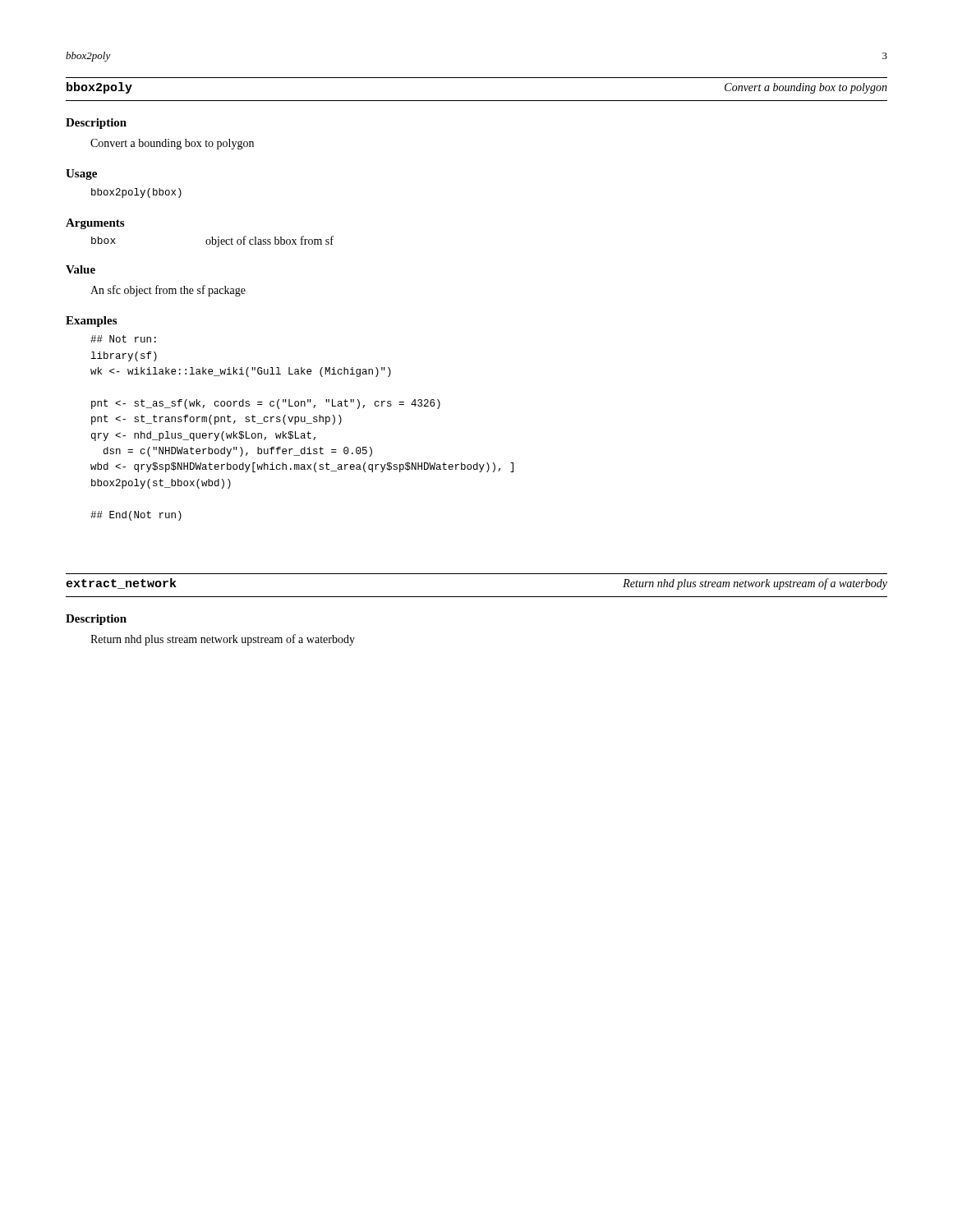Find the text block that reads "Not run: library(sf) wk"

coord(303,428)
